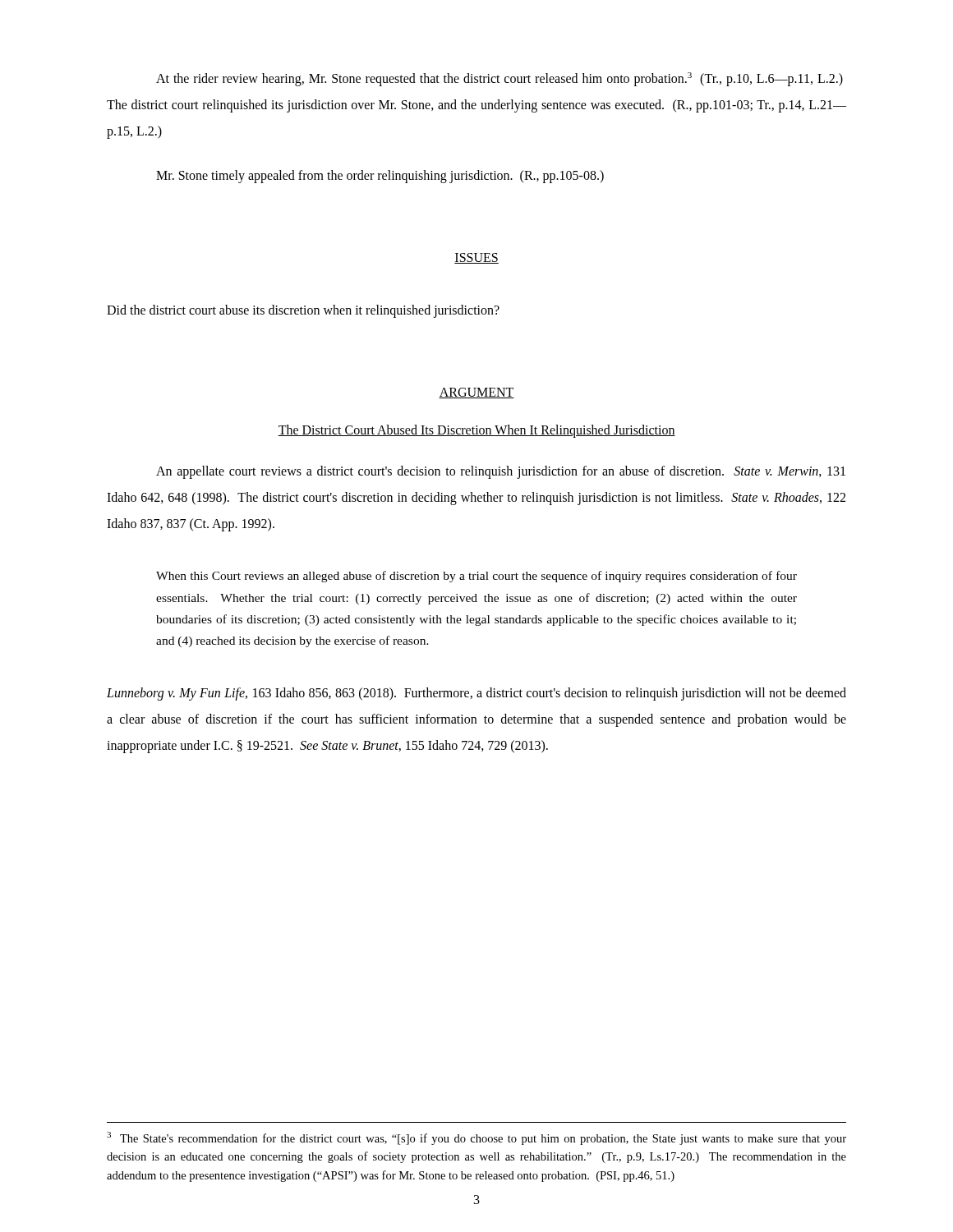This screenshot has width=953, height=1232.
Task: Locate the region starting "An appellate court reviews a"
Action: click(x=476, y=498)
